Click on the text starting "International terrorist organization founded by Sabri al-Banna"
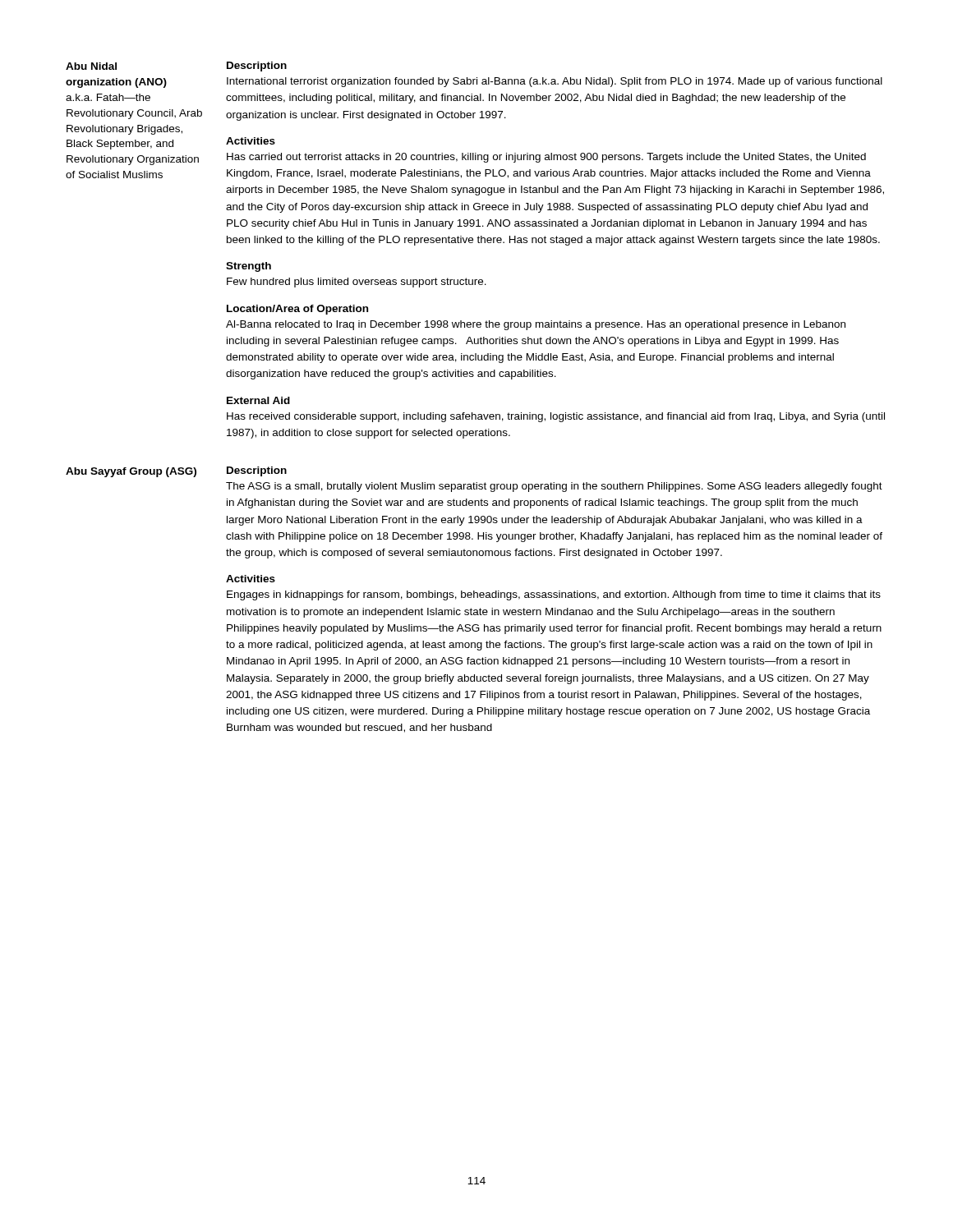This screenshot has width=953, height=1232. click(x=554, y=98)
